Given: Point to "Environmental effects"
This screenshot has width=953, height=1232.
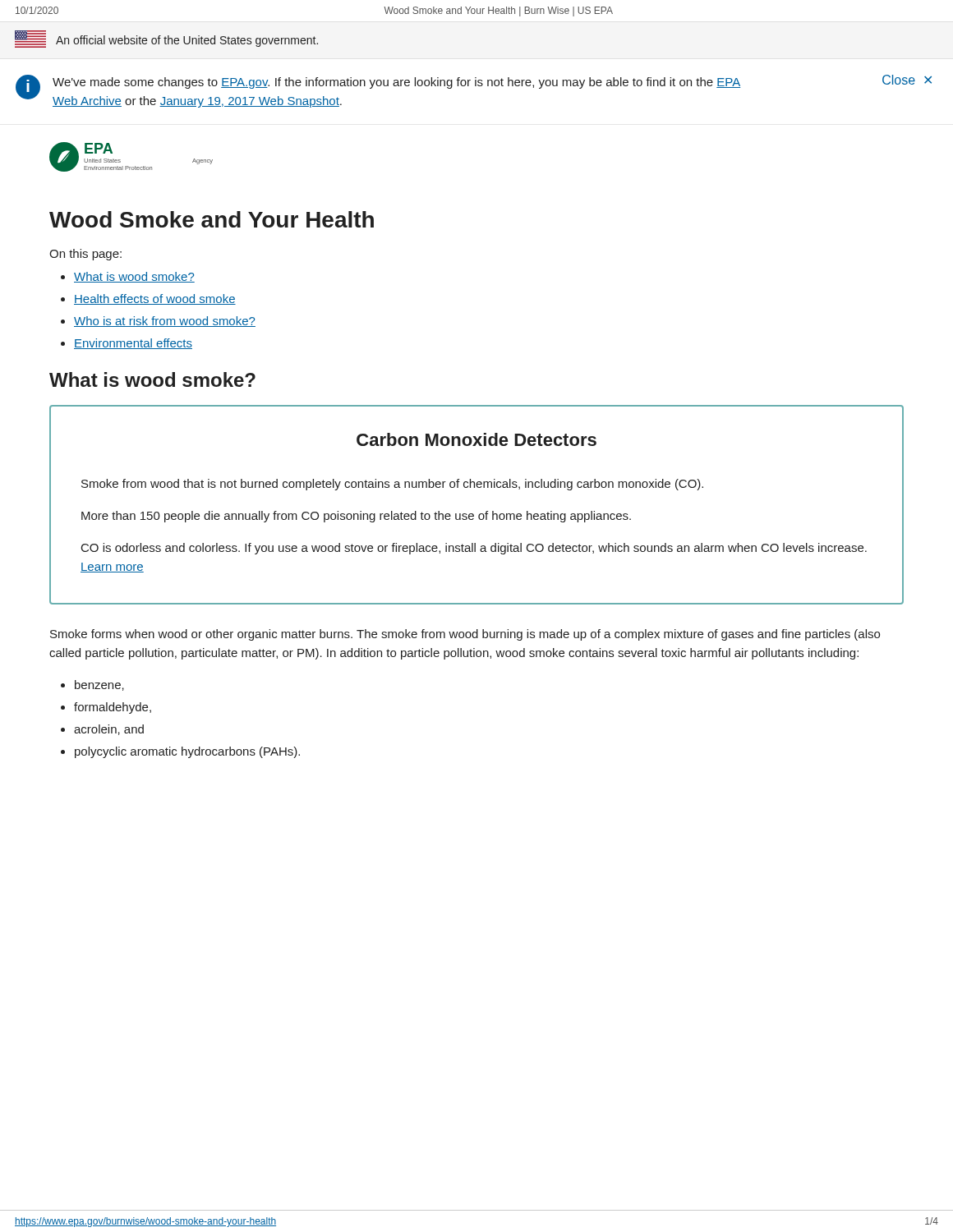Looking at the screenshot, I should click(x=133, y=342).
